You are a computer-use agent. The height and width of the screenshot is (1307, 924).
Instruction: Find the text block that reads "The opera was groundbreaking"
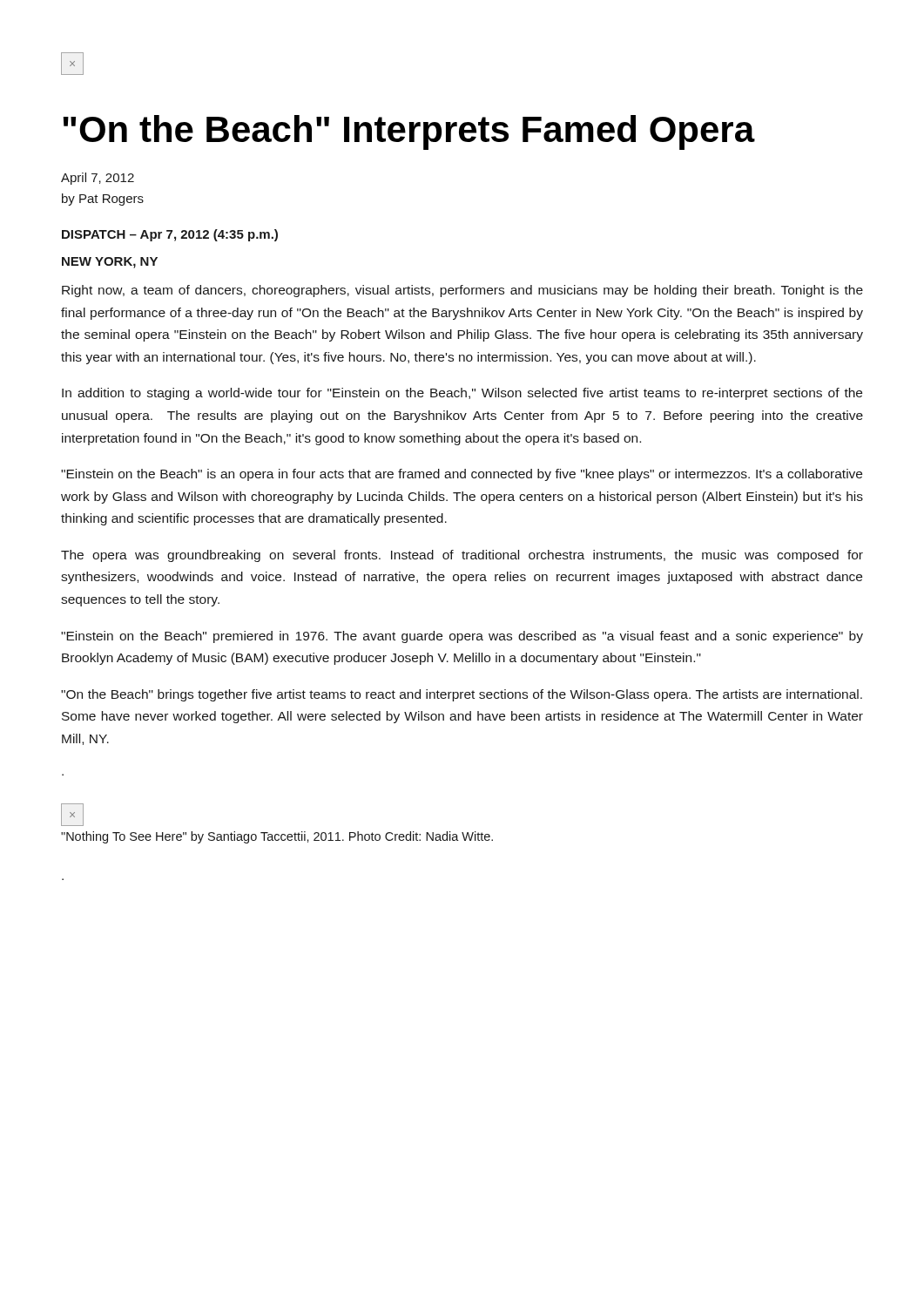coord(462,577)
